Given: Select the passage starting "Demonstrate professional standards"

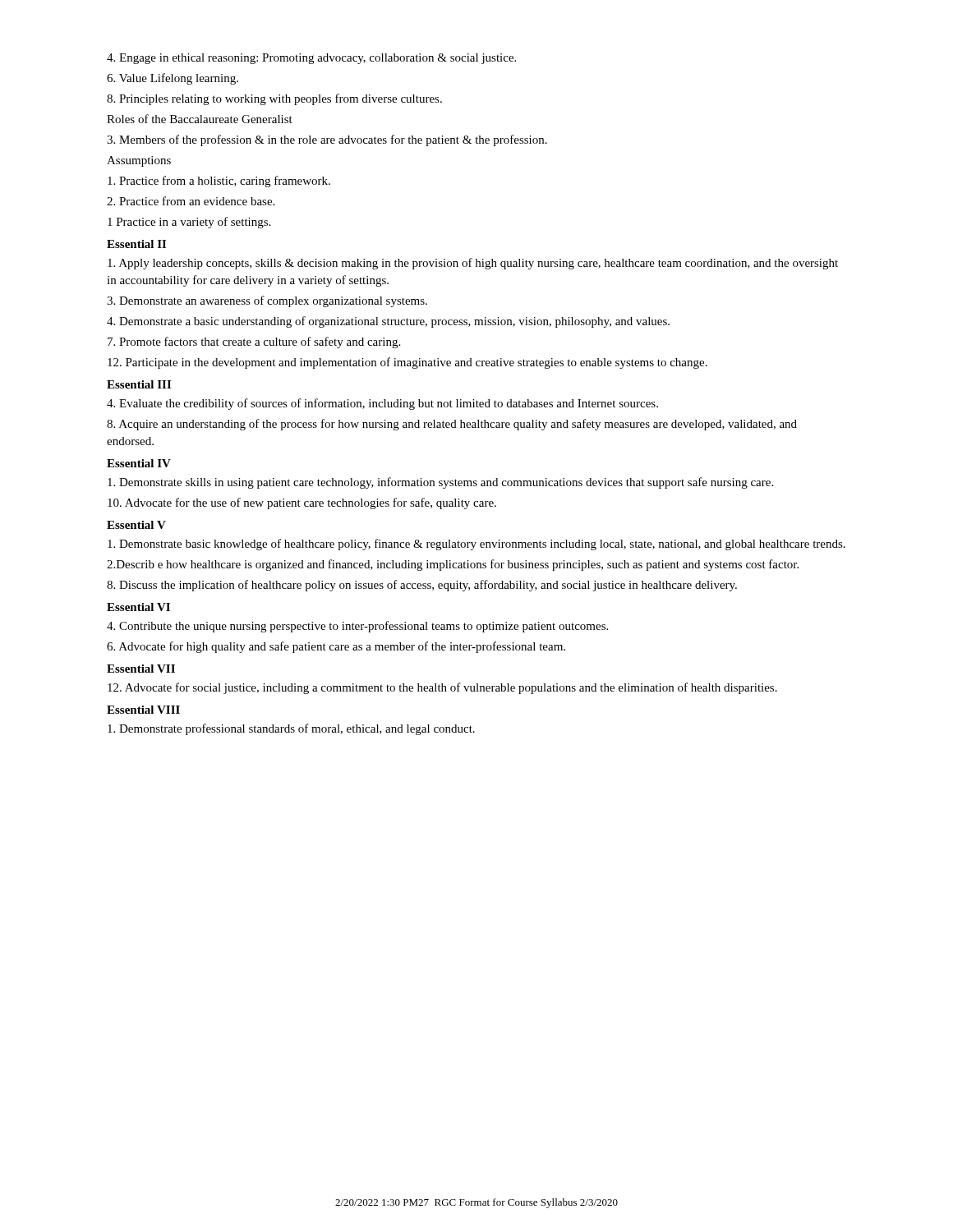Looking at the screenshot, I should tap(291, 729).
